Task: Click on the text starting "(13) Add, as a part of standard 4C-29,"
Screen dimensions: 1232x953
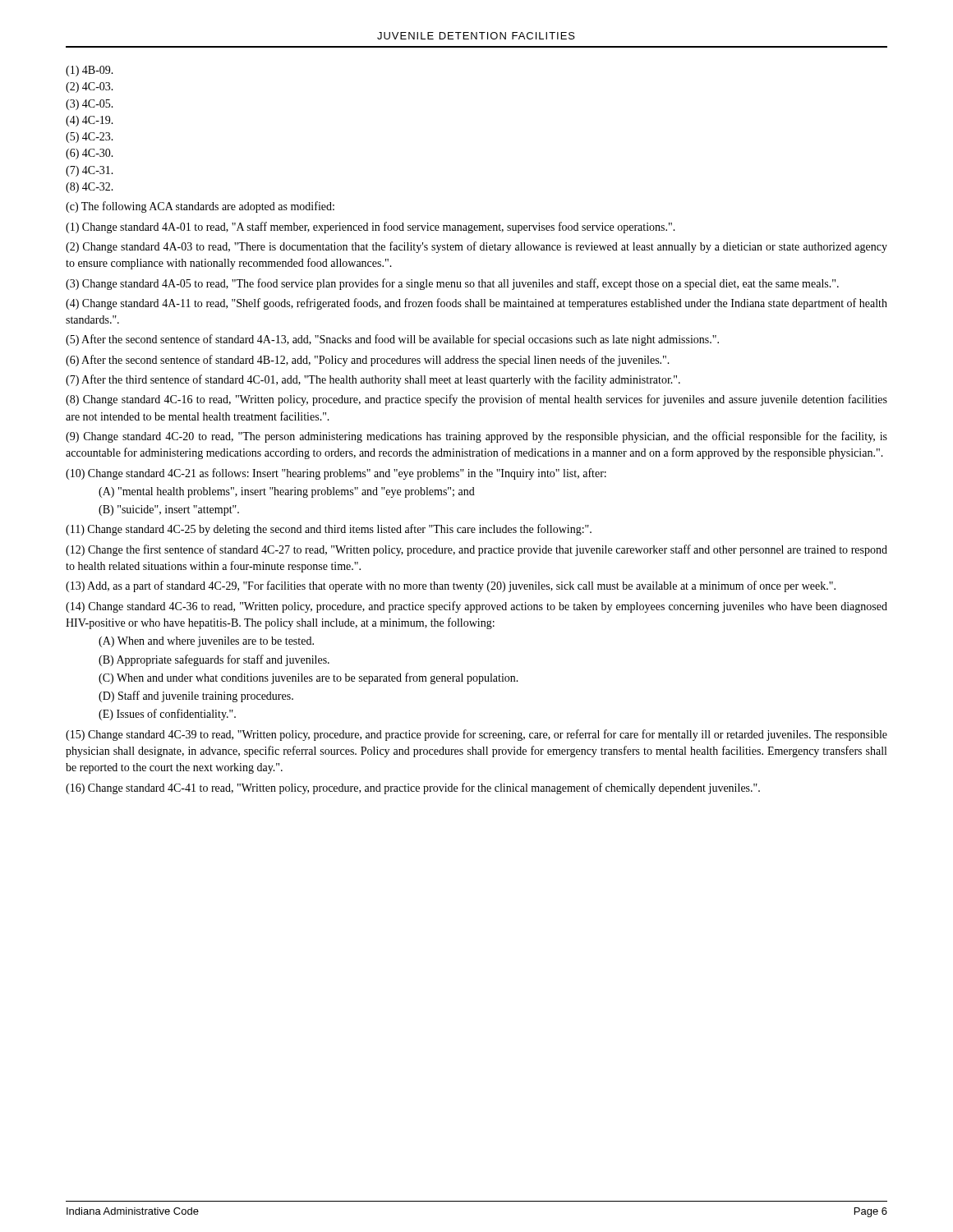Action: (451, 586)
